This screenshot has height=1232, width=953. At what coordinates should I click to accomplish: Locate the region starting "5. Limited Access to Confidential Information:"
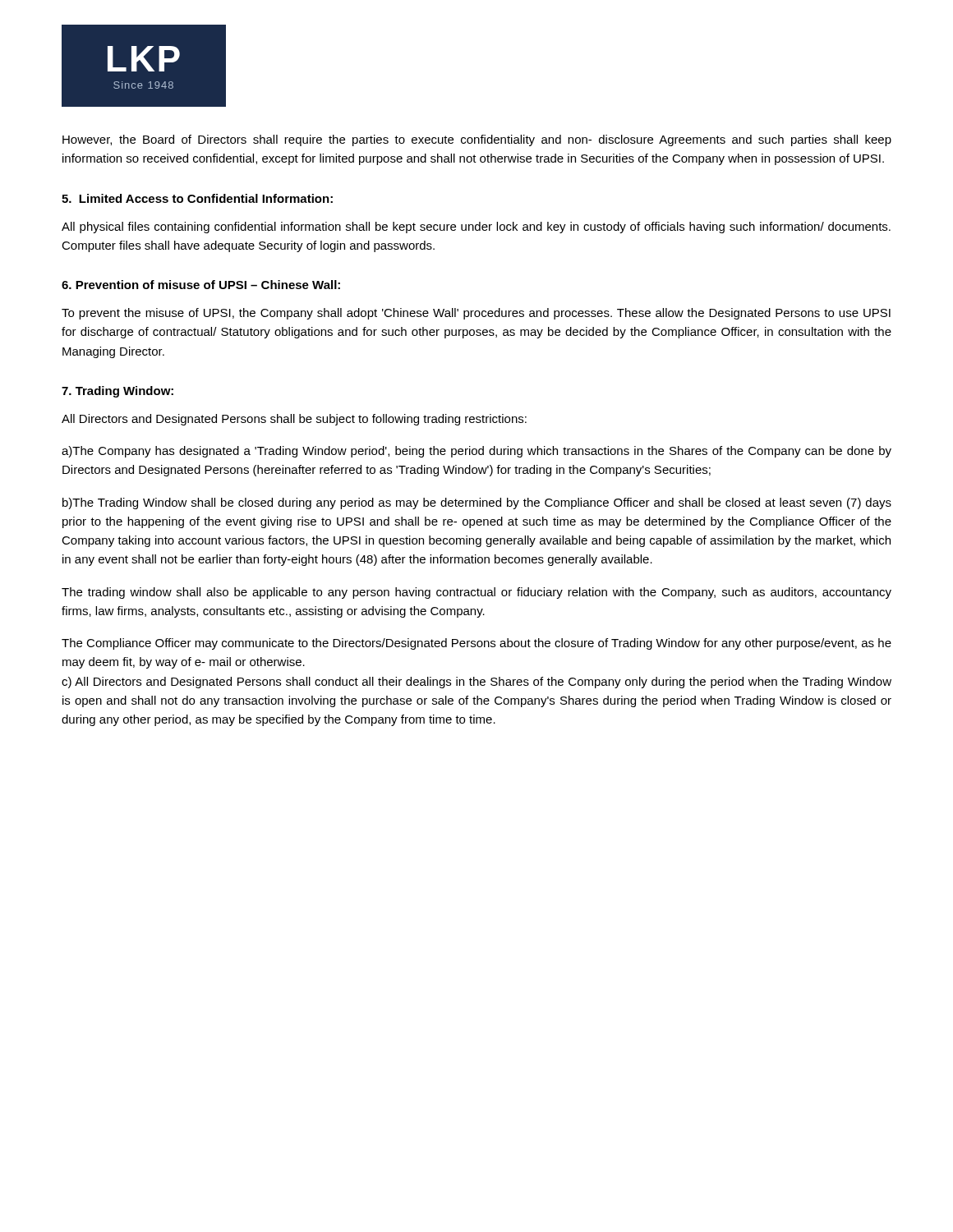(198, 198)
